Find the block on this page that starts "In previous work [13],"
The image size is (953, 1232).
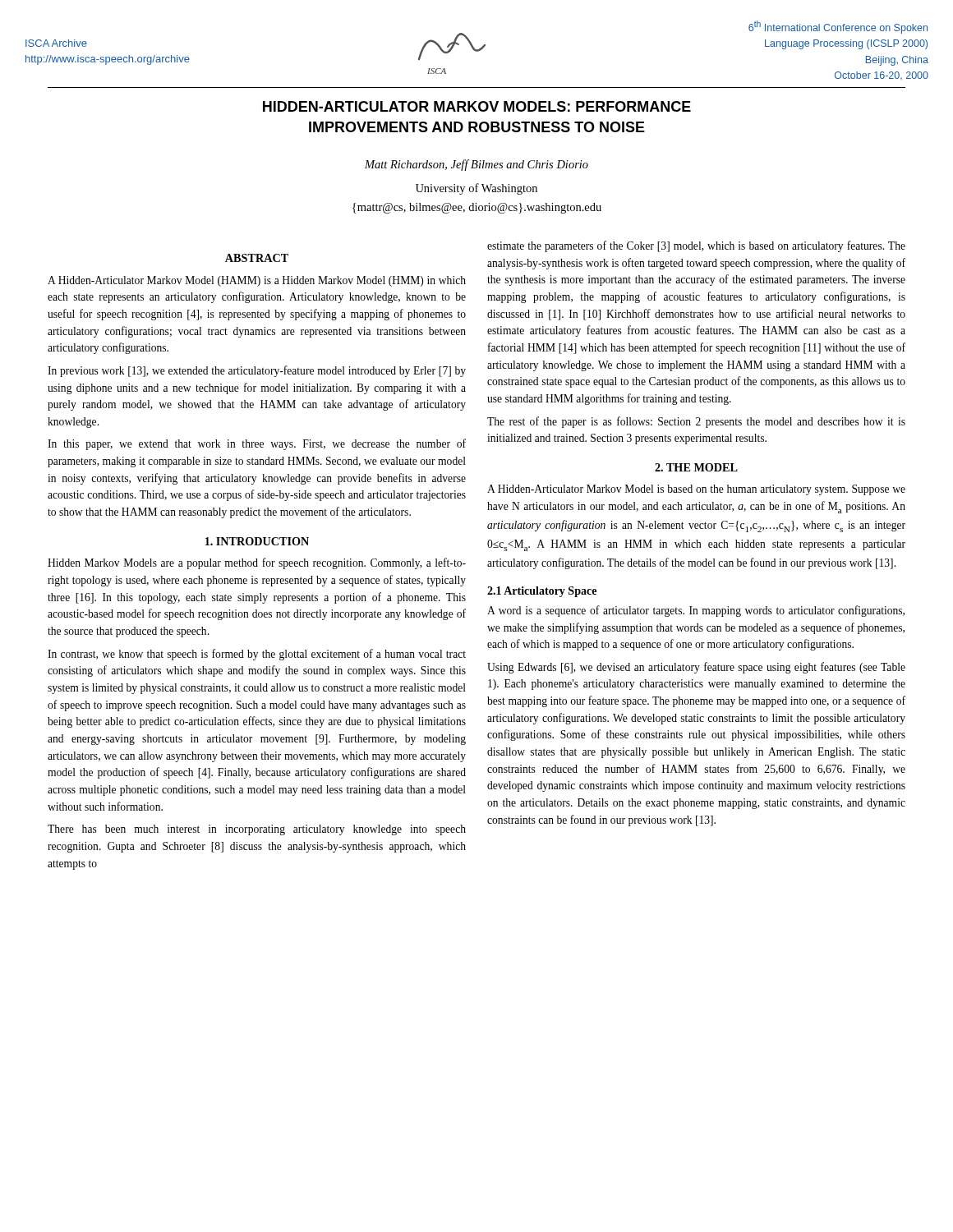[257, 396]
